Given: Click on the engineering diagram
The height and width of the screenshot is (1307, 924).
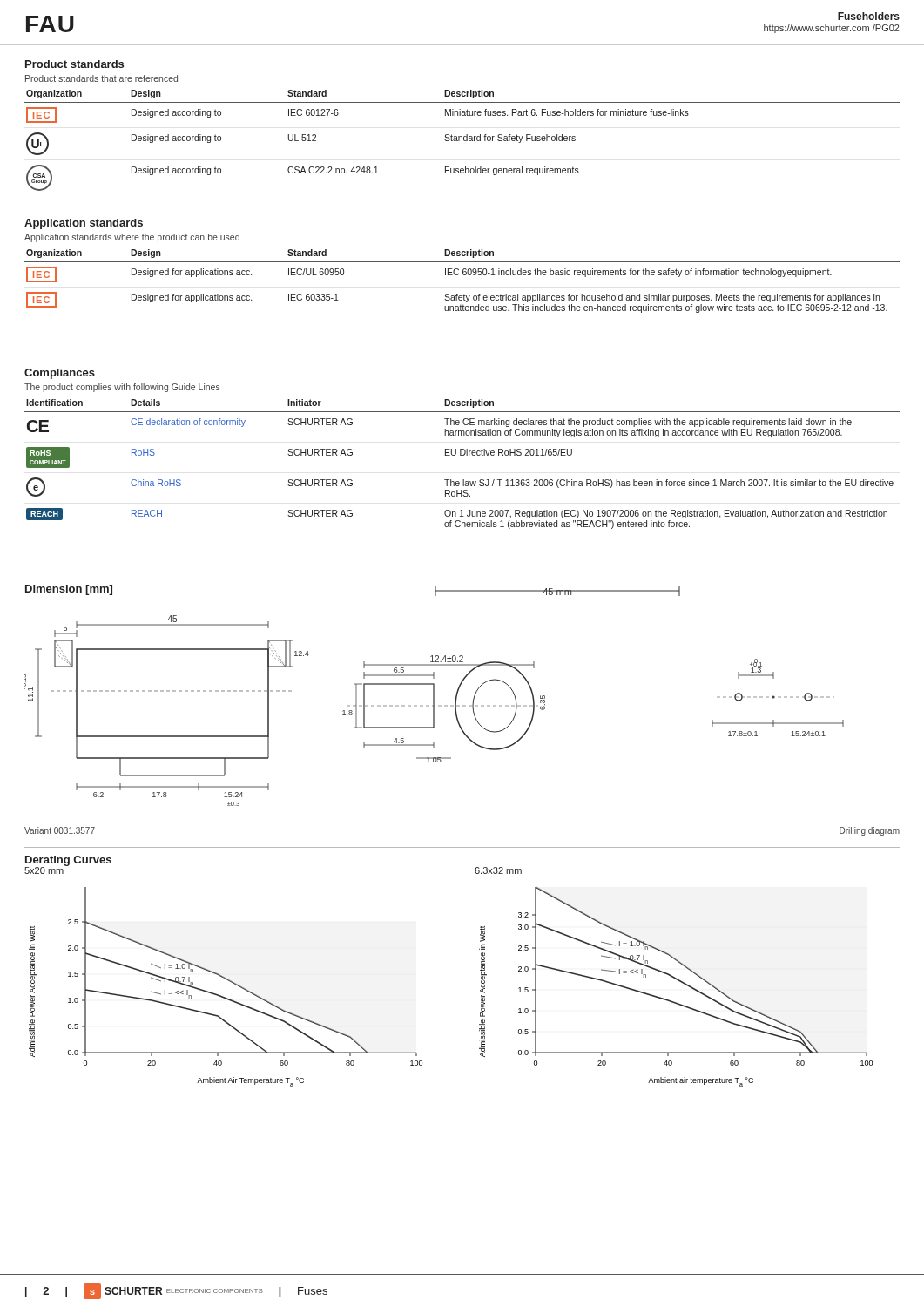Looking at the screenshot, I should point(462,712).
